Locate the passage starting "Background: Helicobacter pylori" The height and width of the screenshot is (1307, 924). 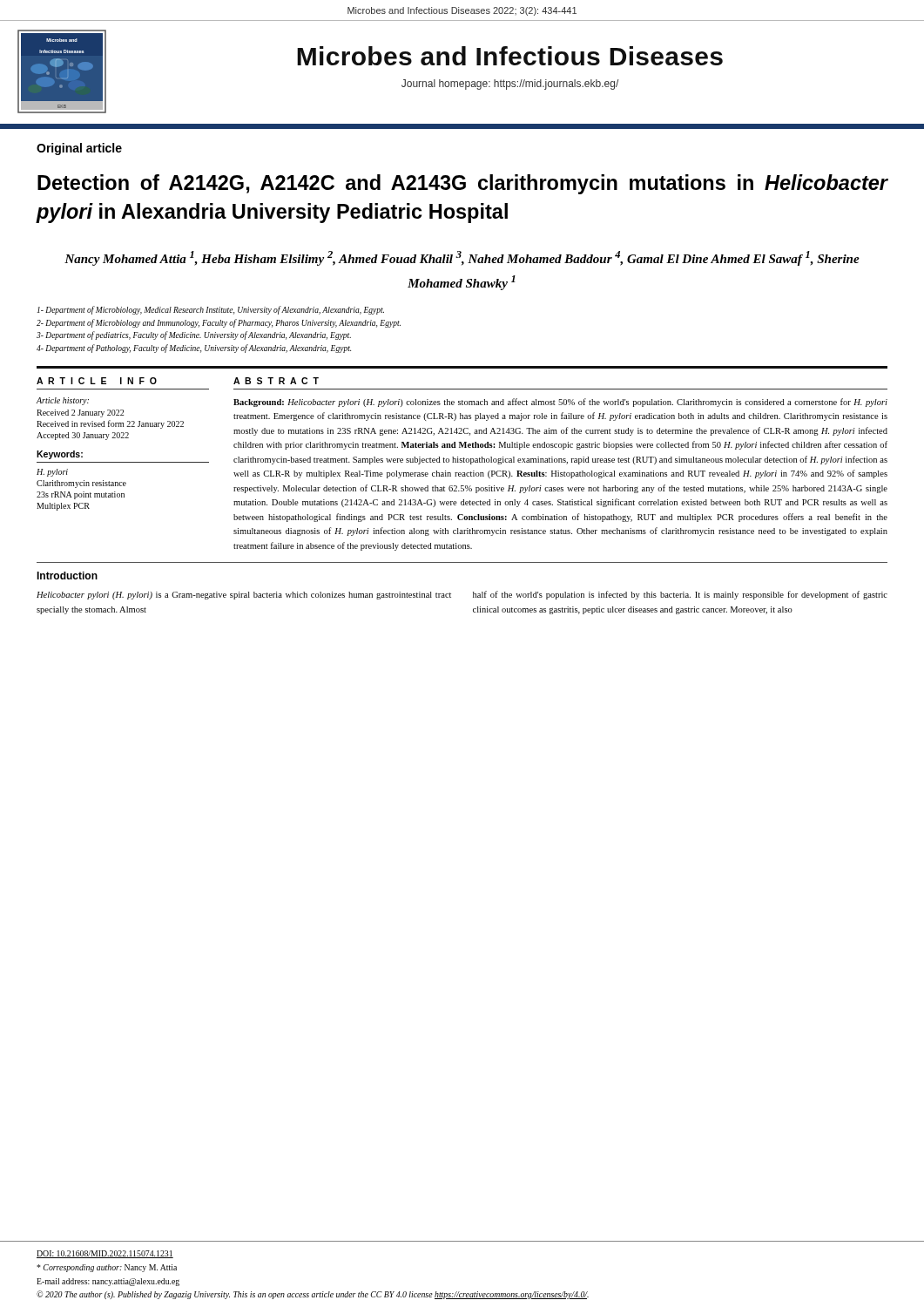click(x=560, y=474)
